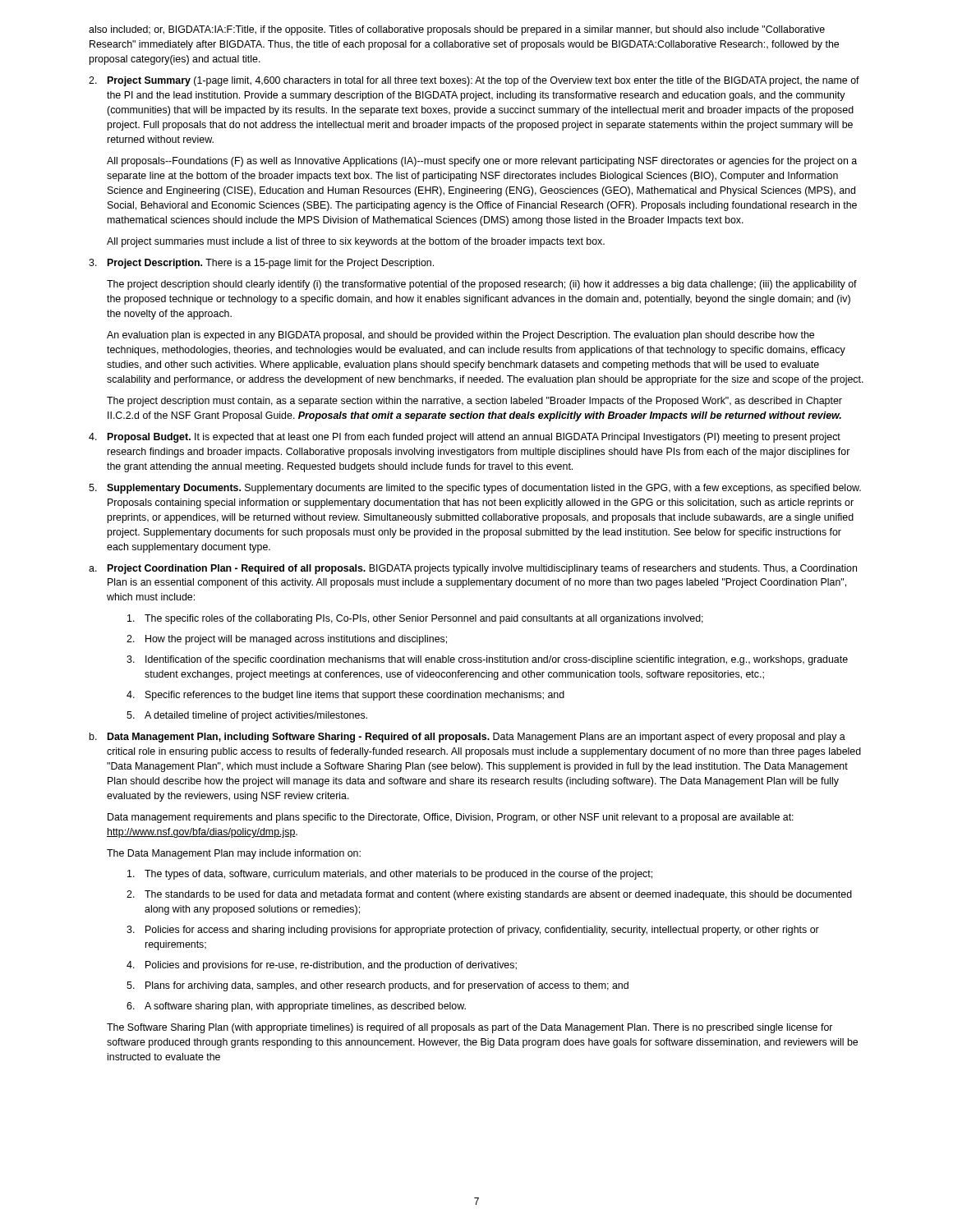This screenshot has height=1232, width=953.
Task: Find the passage starting "2. Project Summary (1-page"
Action: [476, 111]
